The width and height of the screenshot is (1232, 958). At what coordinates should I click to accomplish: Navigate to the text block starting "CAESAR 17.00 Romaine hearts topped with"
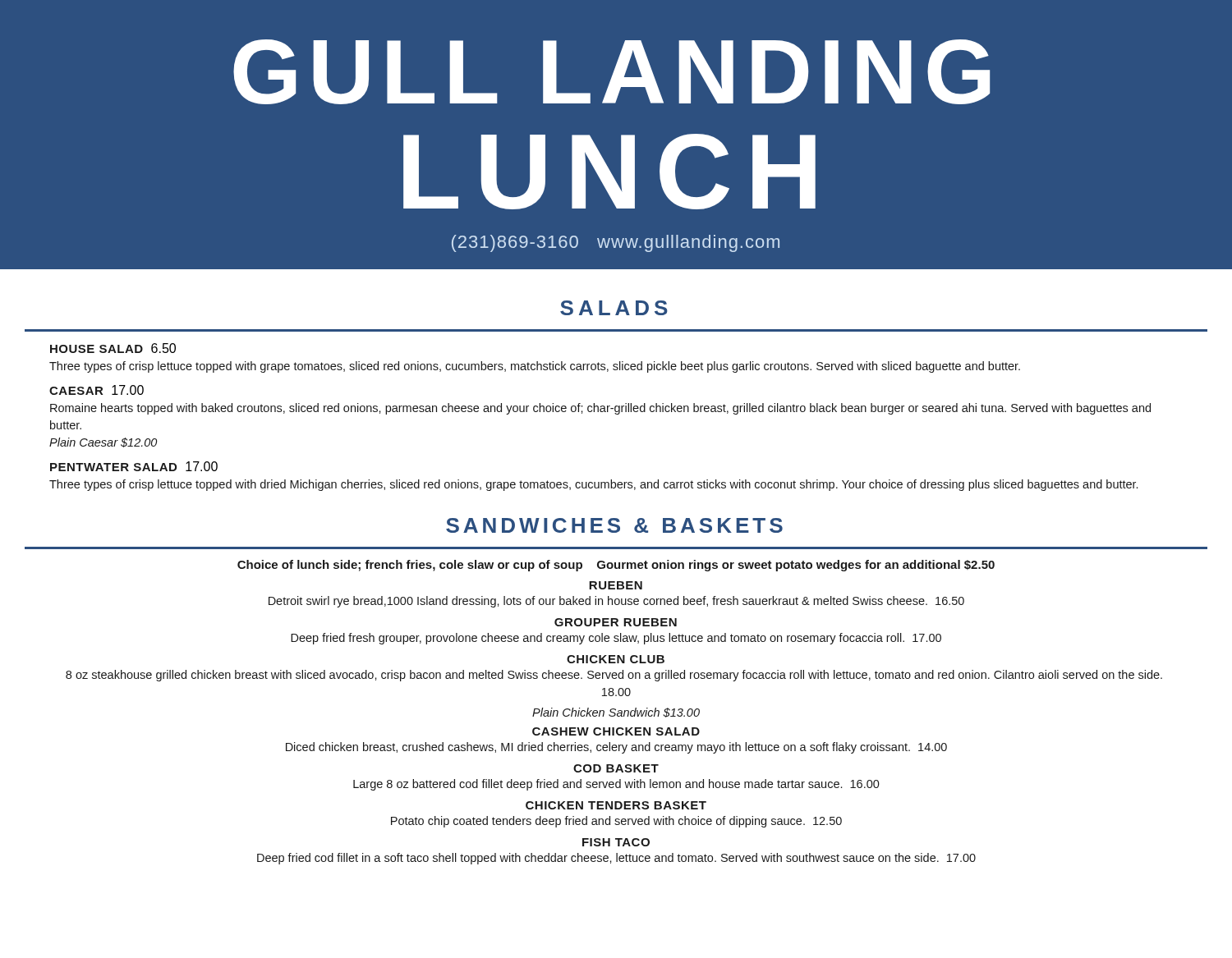pos(616,417)
